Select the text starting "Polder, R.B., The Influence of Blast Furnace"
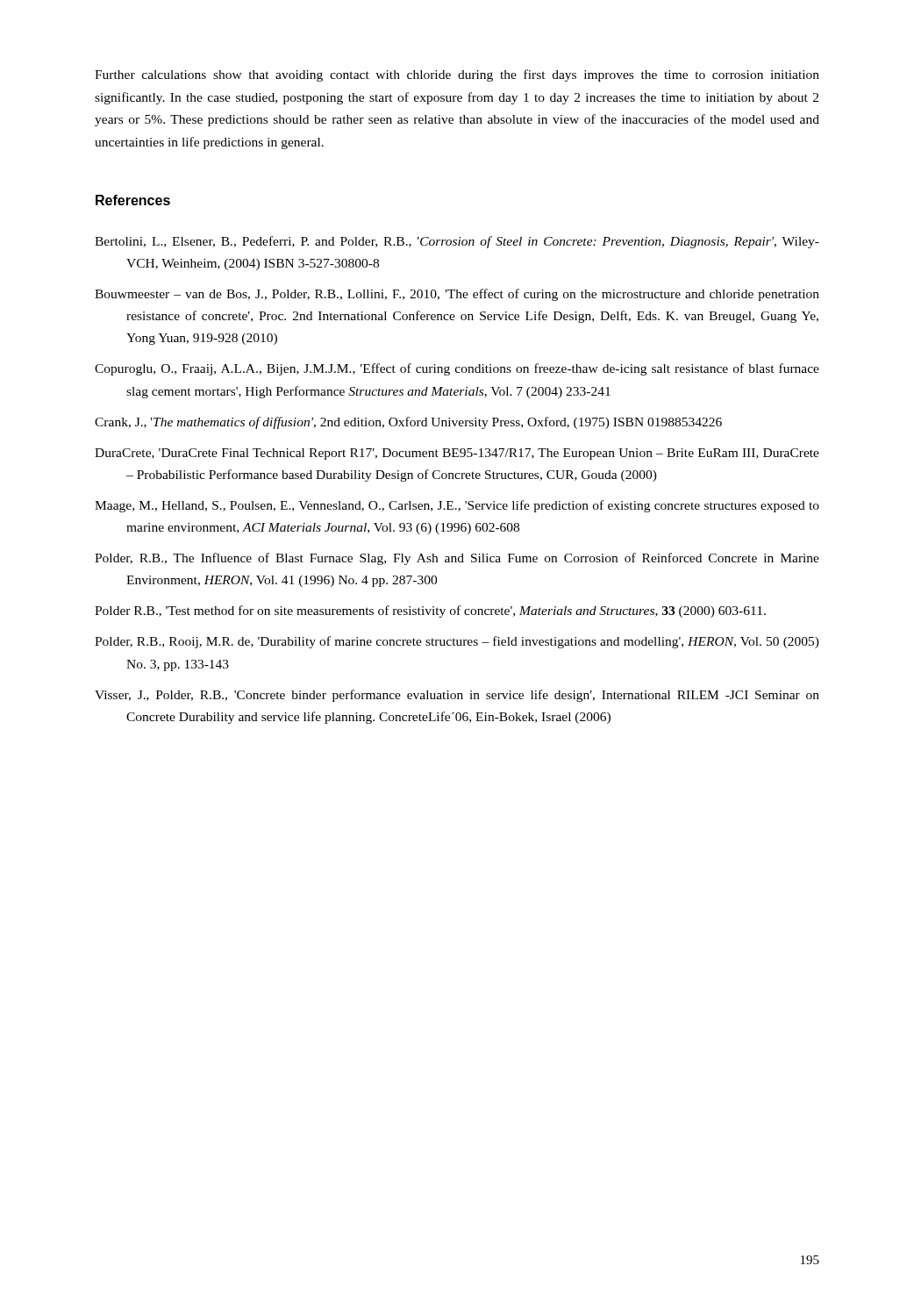This screenshot has height=1316, width=914. [x=457, y=569]
